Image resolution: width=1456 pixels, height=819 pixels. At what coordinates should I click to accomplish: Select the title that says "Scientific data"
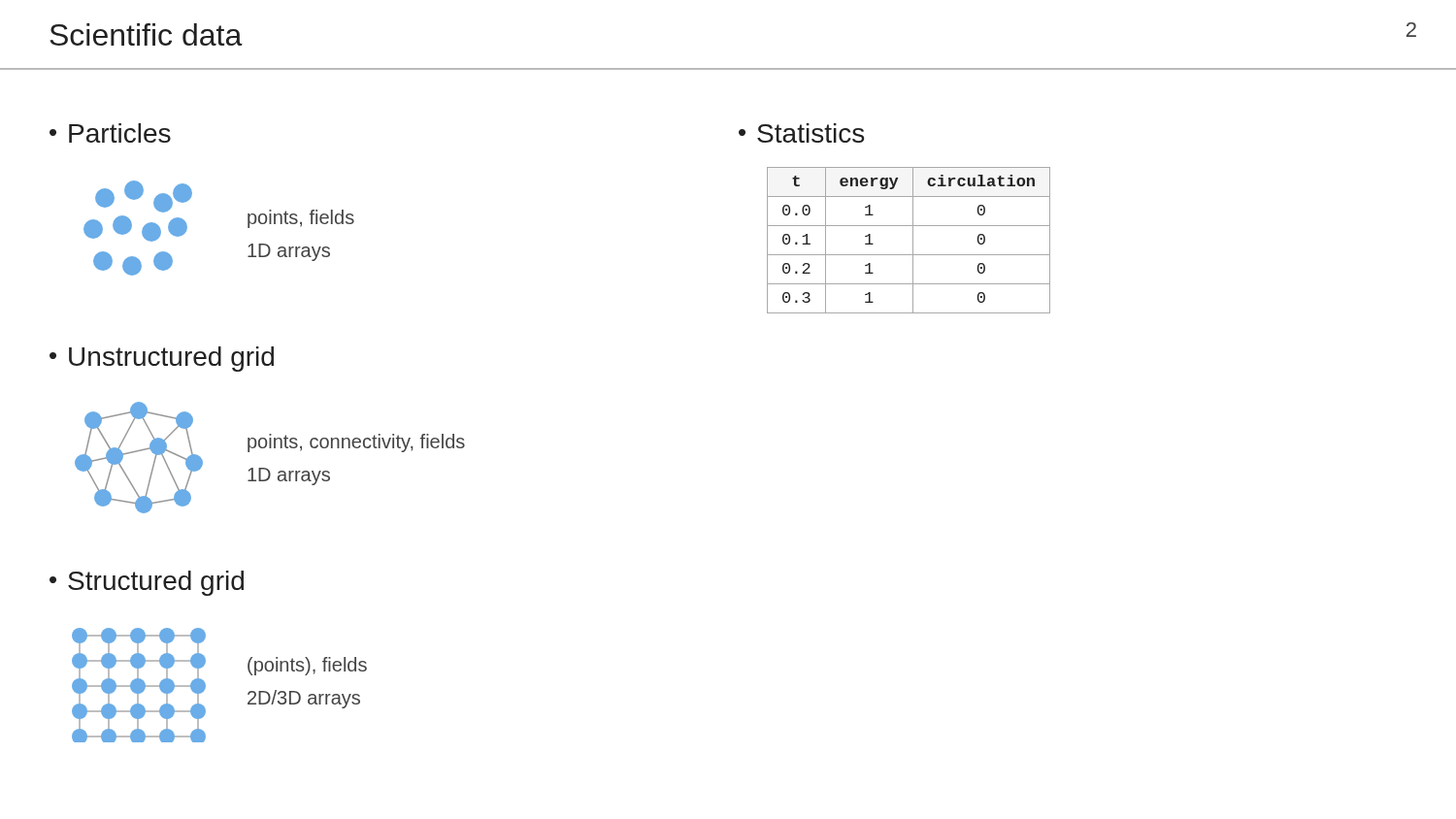tap(145, 35)
